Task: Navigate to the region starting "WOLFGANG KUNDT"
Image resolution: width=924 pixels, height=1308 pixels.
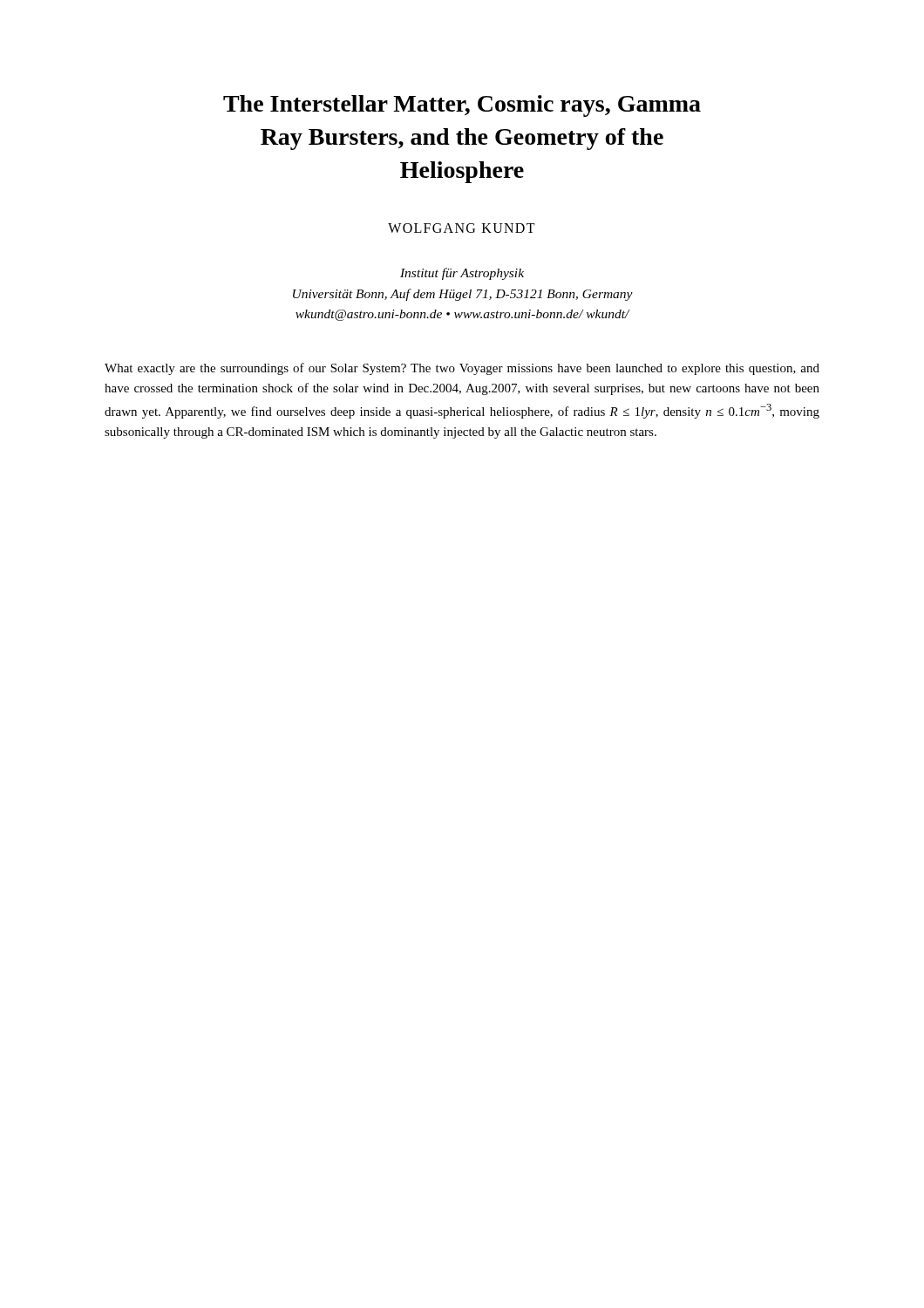Action: [x=462, y=228]
